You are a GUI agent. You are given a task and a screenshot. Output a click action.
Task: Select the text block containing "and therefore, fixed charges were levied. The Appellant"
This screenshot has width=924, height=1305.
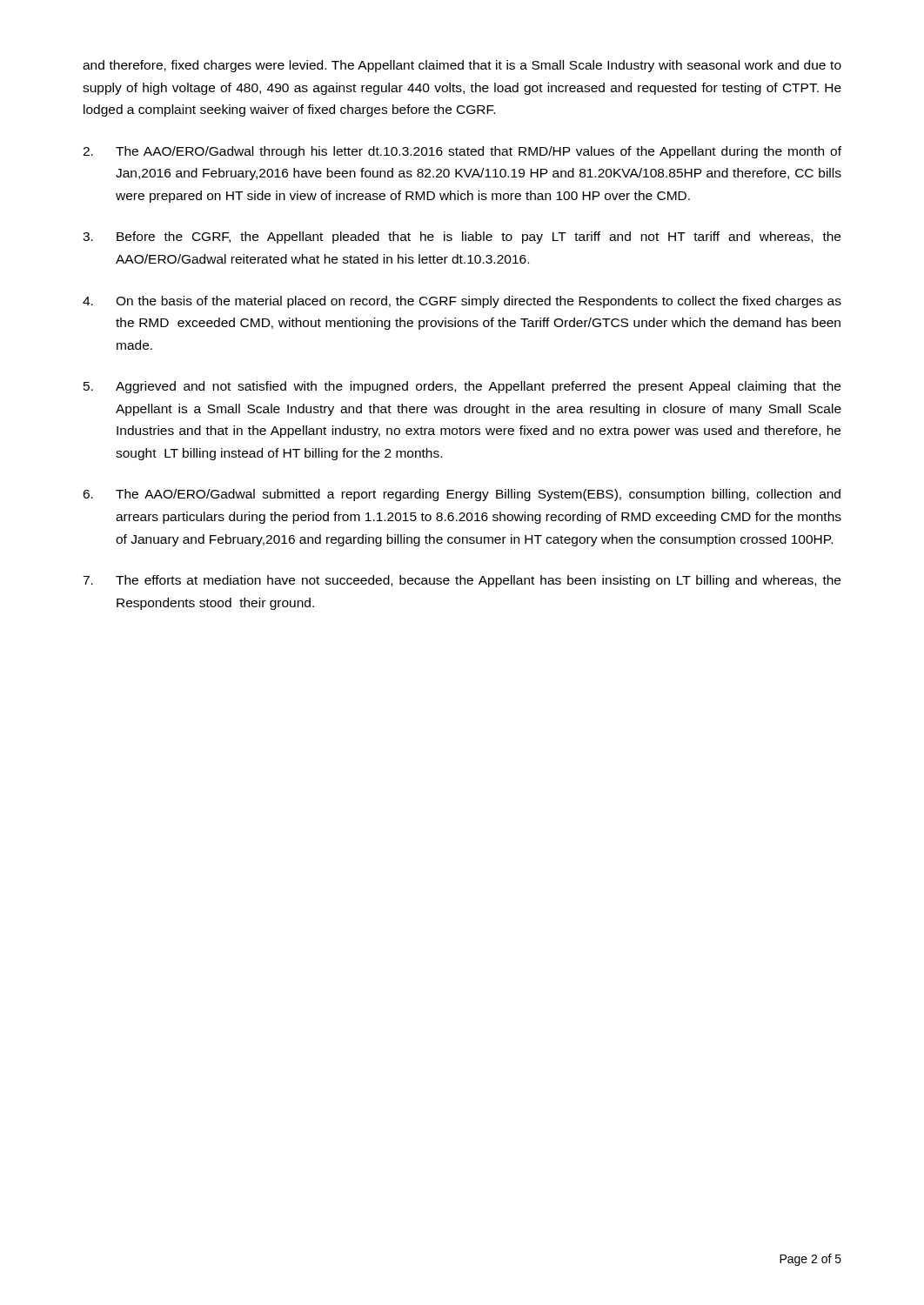click(462, 87)
